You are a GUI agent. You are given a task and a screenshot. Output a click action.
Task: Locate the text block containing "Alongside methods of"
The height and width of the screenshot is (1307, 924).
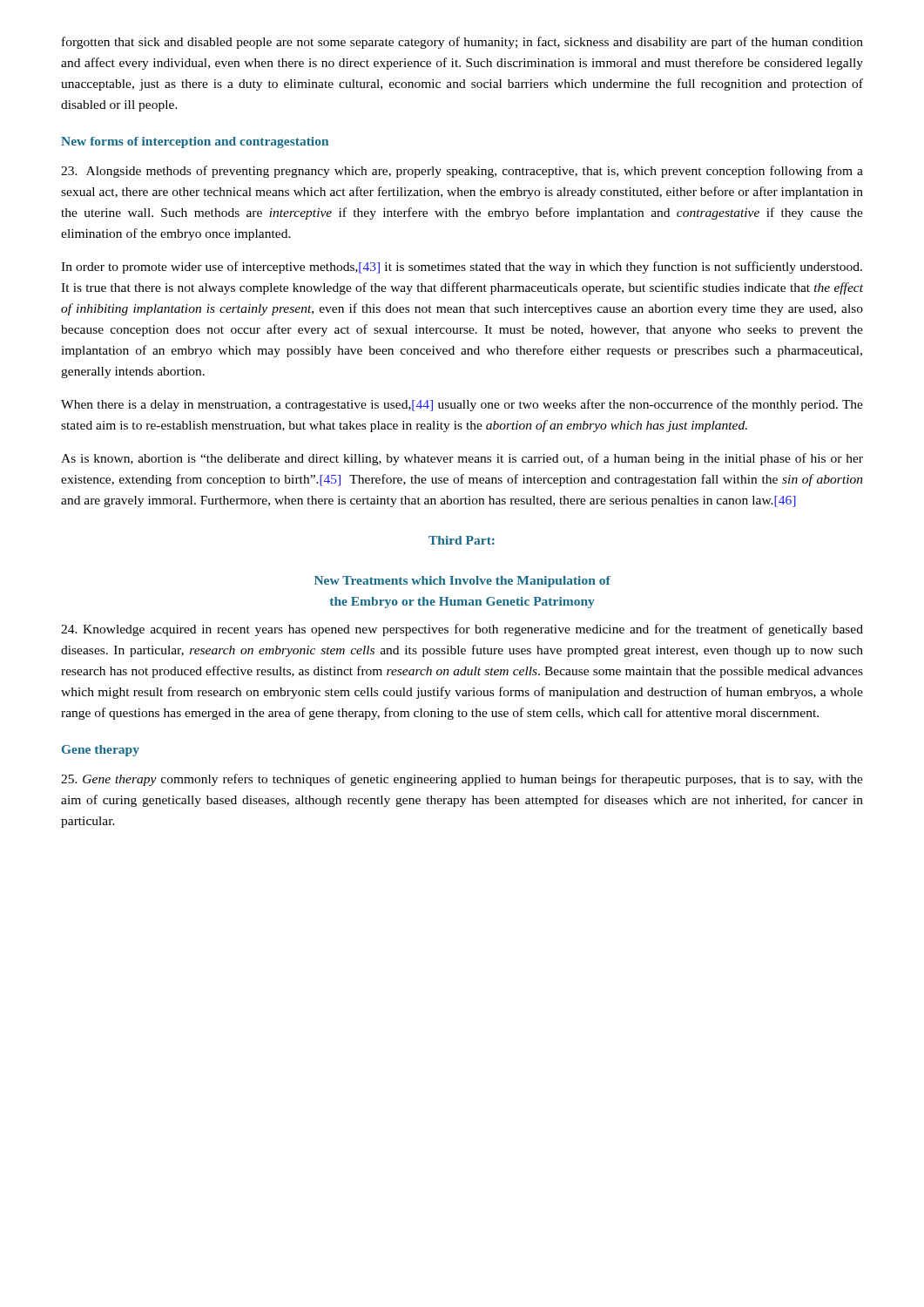click(x=462, y=202)
